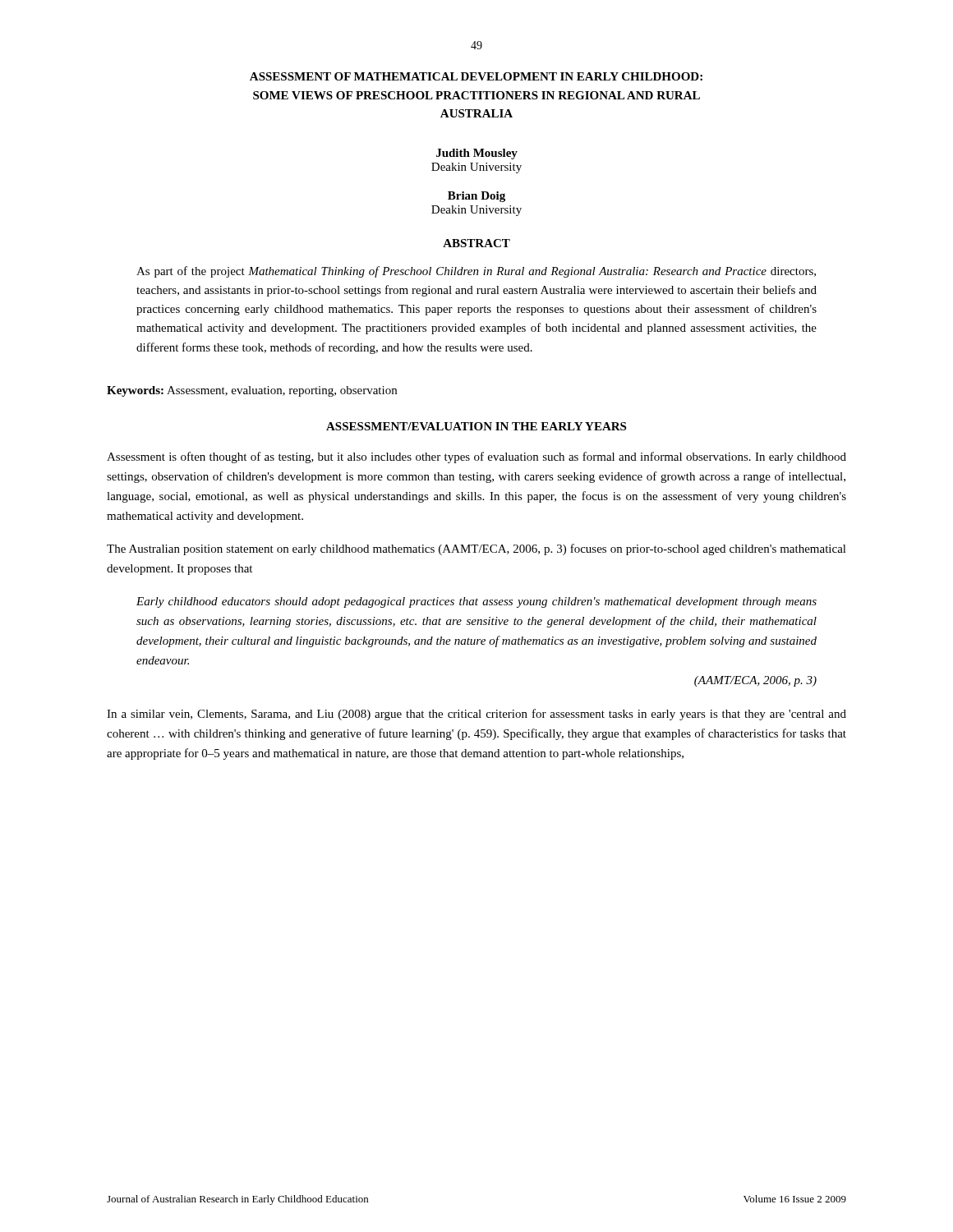
Task: Where does it say "Brian Doig Deakin University"?
Action: tap(476, 202)
